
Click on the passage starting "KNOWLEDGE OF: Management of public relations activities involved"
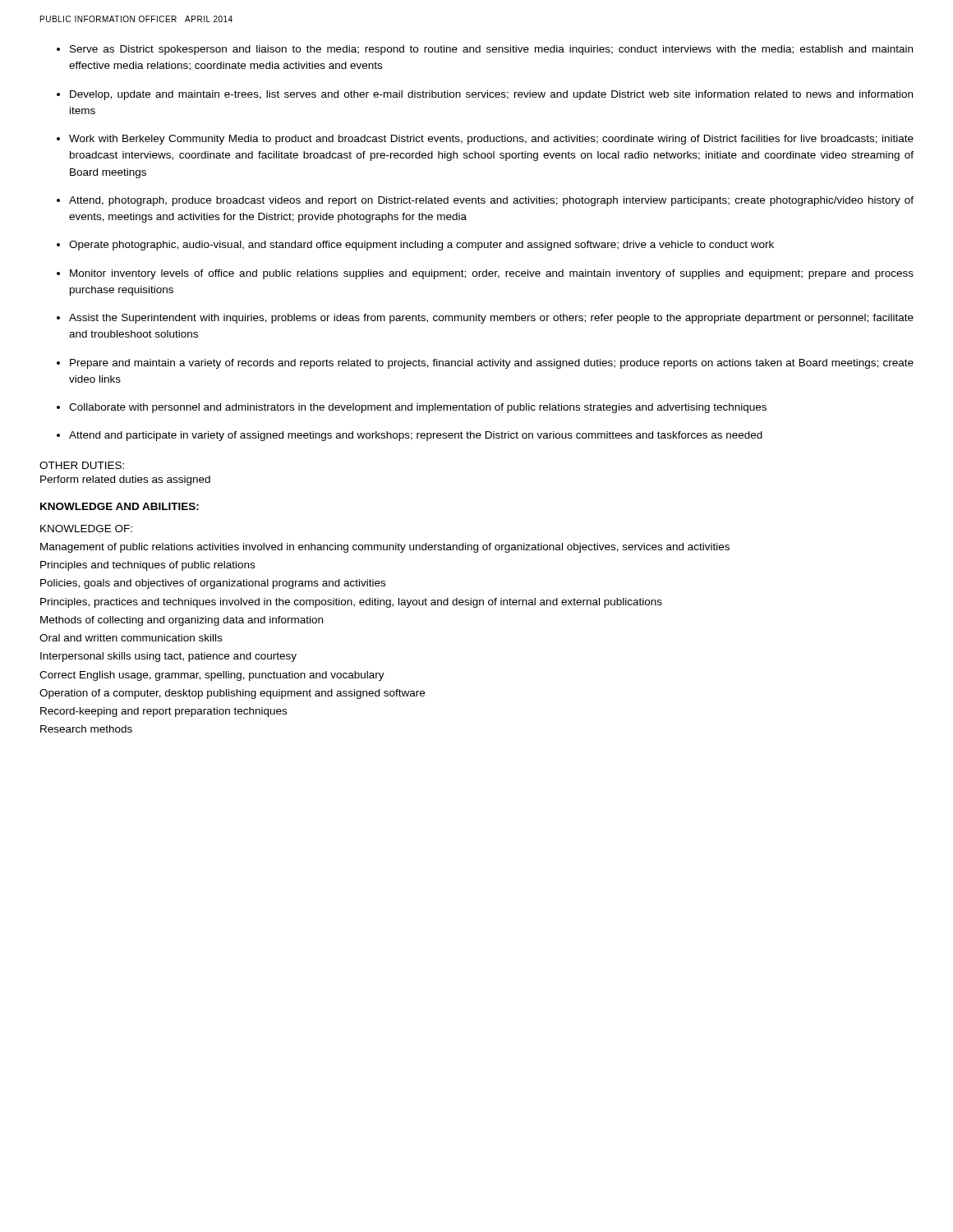click(86, 529)
